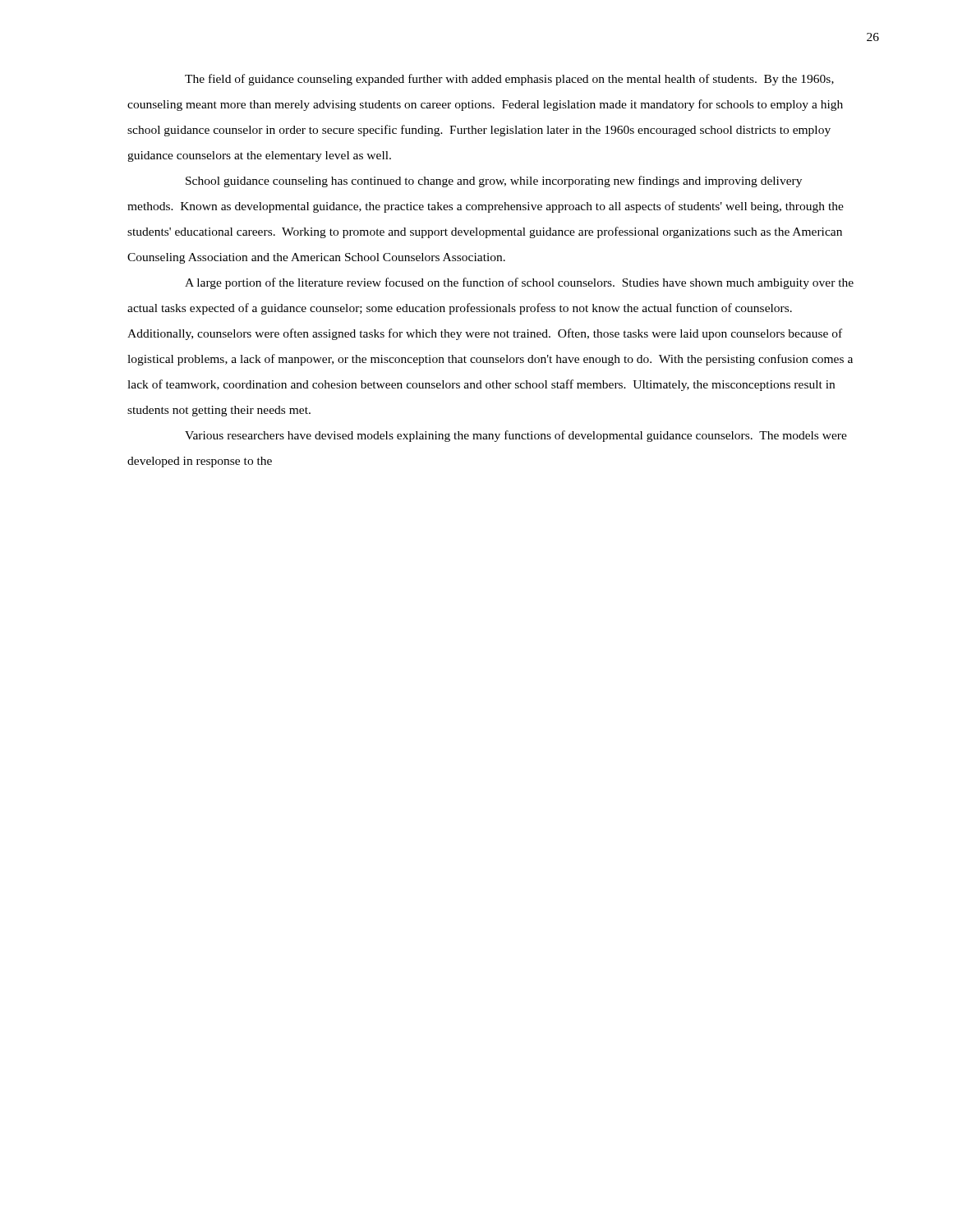Viewport: 953px width, 1232px height.
Task: Locate the region starting "The field of"
Action: tap(491, 117)
